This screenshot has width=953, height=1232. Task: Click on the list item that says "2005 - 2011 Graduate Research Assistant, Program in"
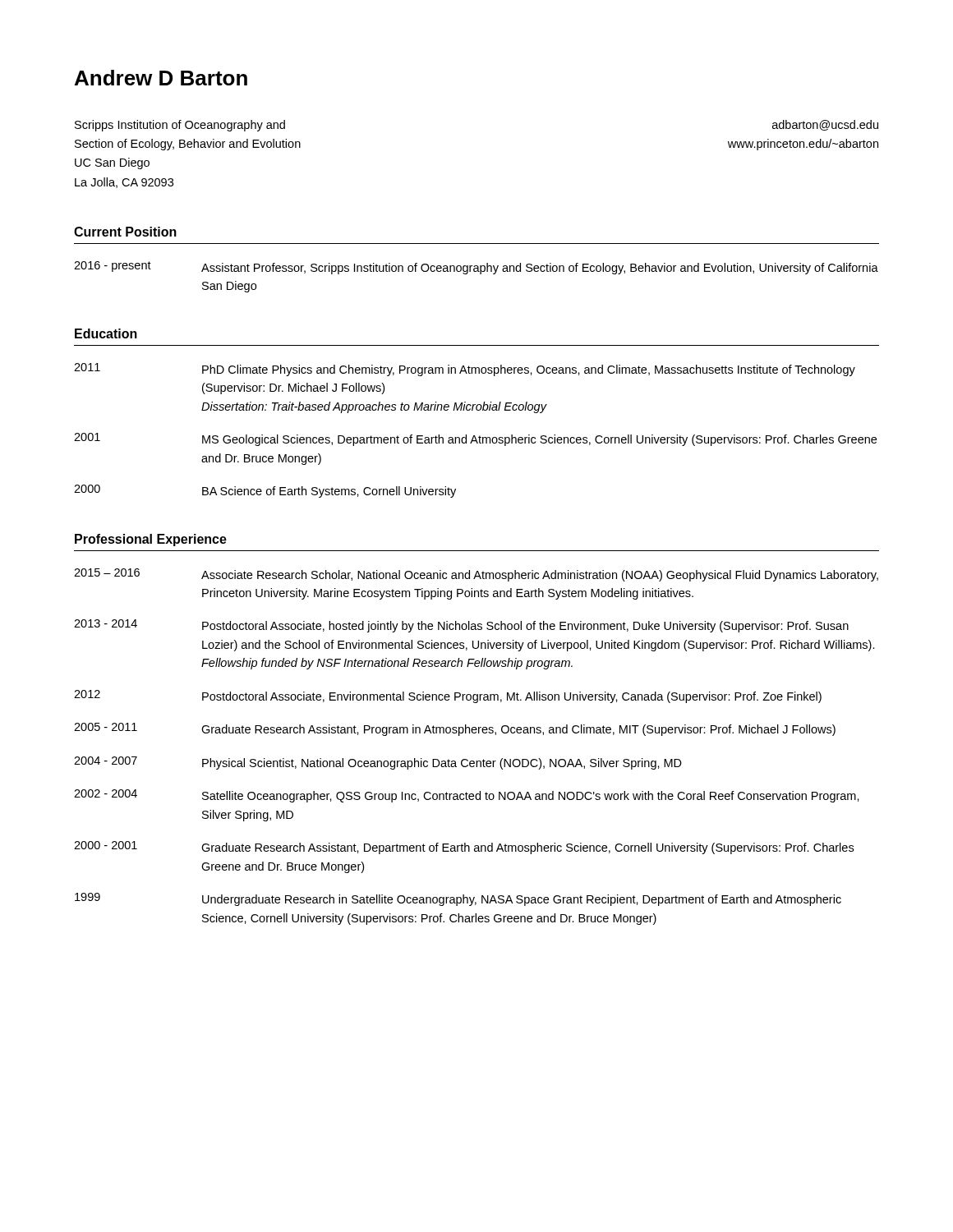(476, 730)
